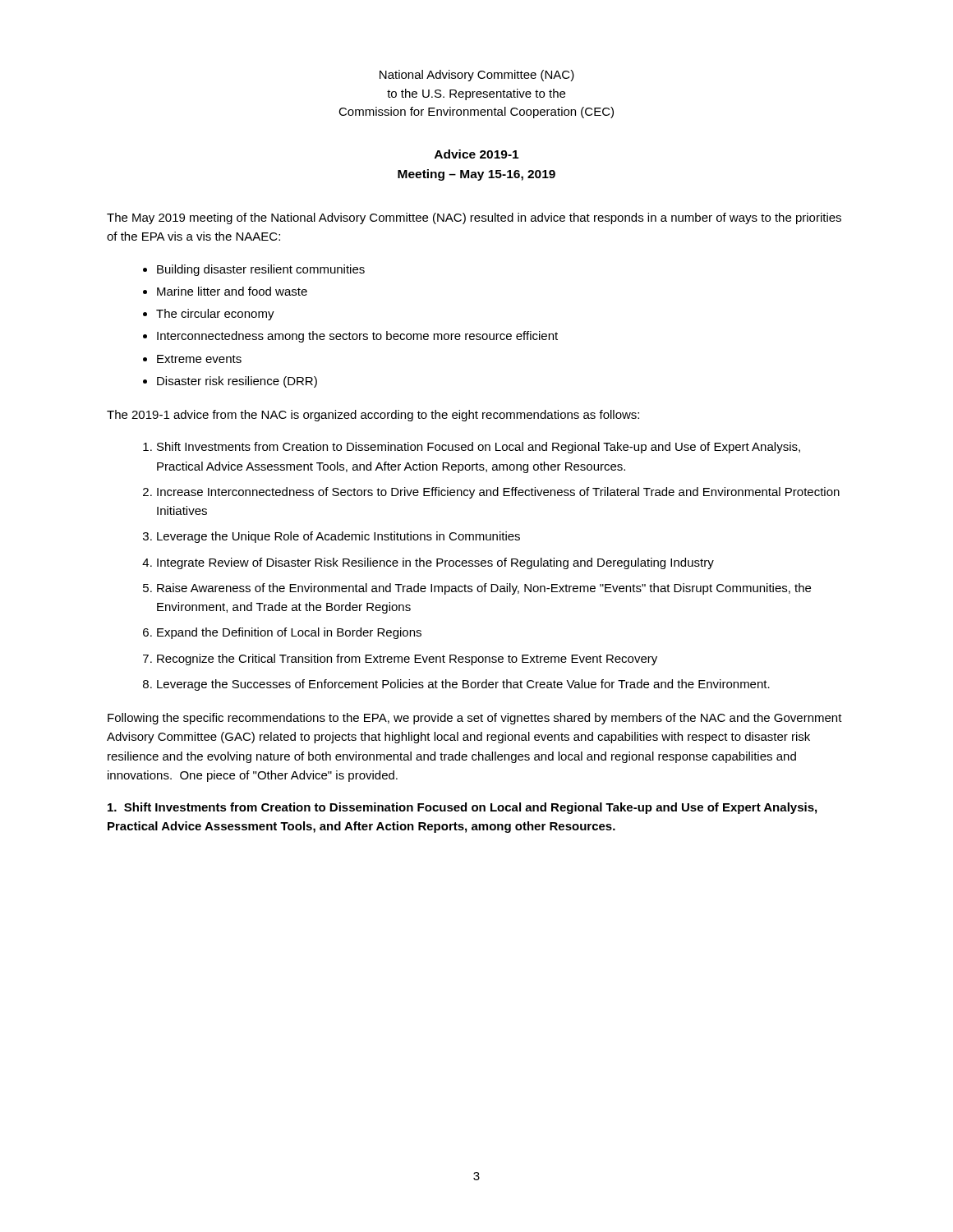Viewport: 953px width, 1232px height.
Task: Click on the text starting "Advice 2019-1 Meeting – May 15-16, 2019"
Action: point(476,165)
